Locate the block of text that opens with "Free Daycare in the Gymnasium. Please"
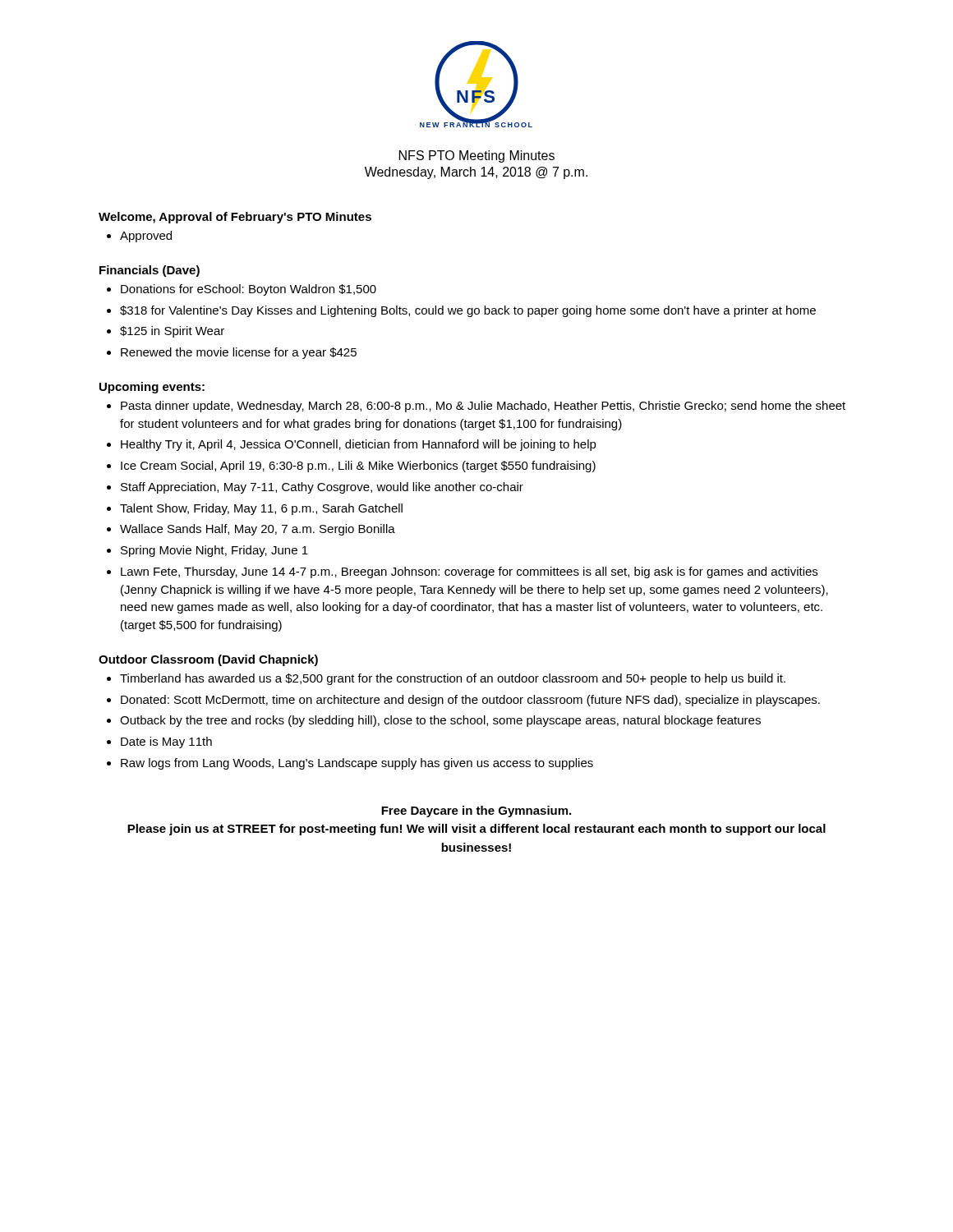953x1232 pixels. tap(476, 829)
